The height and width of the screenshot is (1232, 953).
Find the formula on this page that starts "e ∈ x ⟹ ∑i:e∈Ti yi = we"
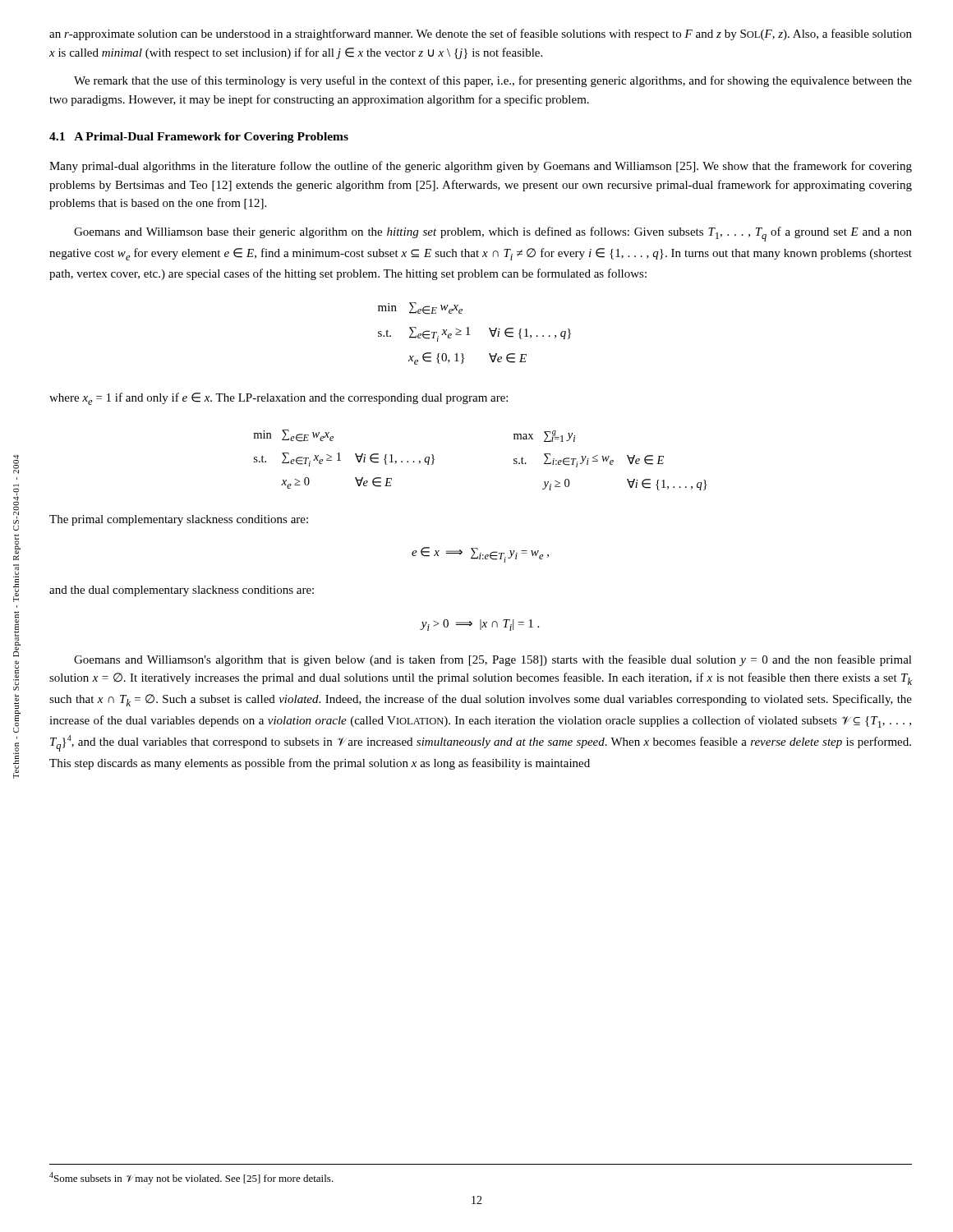(x=481, y=555)
